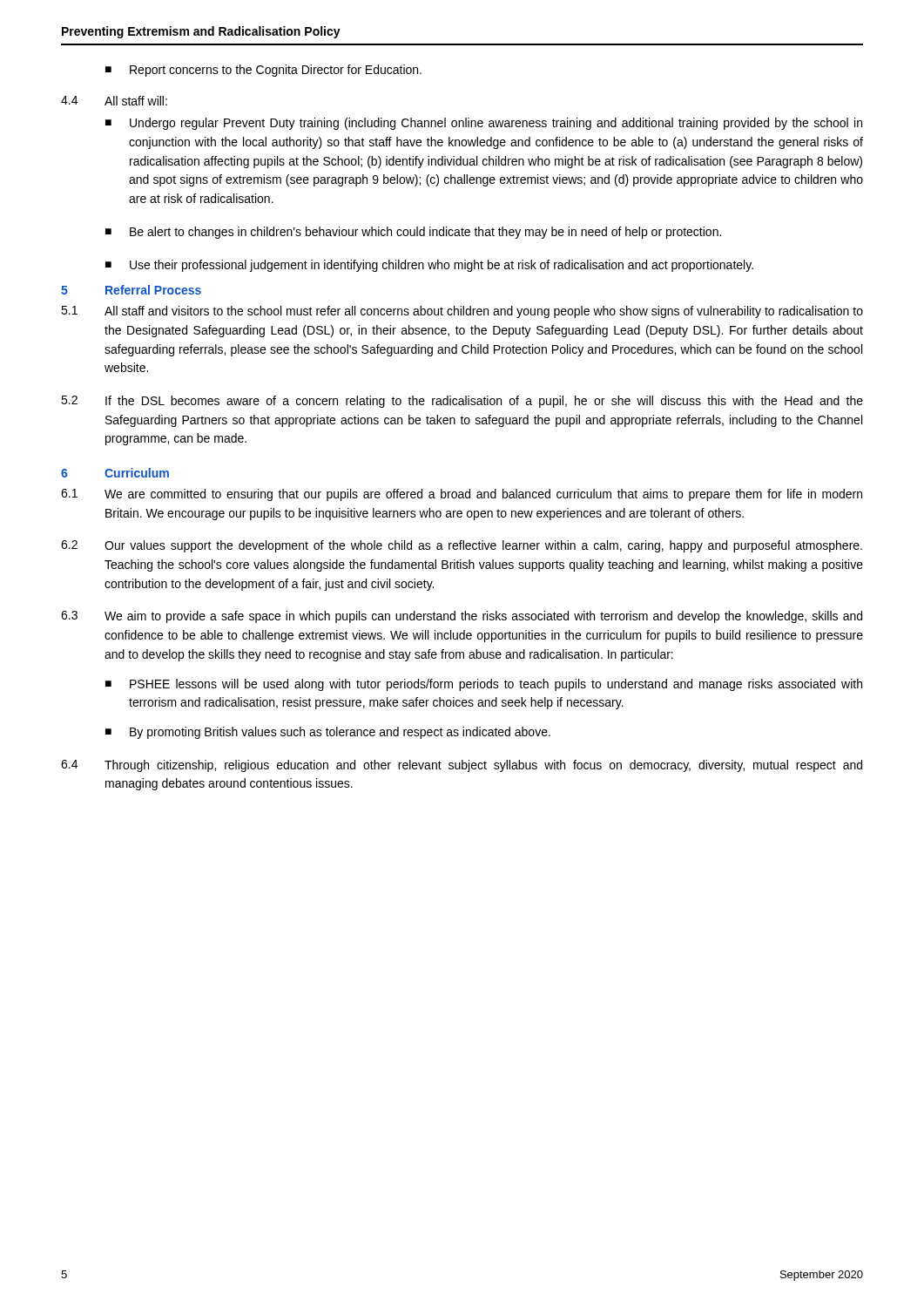This screenshot has height=1307, width=924.
Task: Find the region starting "We are committed to ensuring that"
Action: [x=484, y=504]
